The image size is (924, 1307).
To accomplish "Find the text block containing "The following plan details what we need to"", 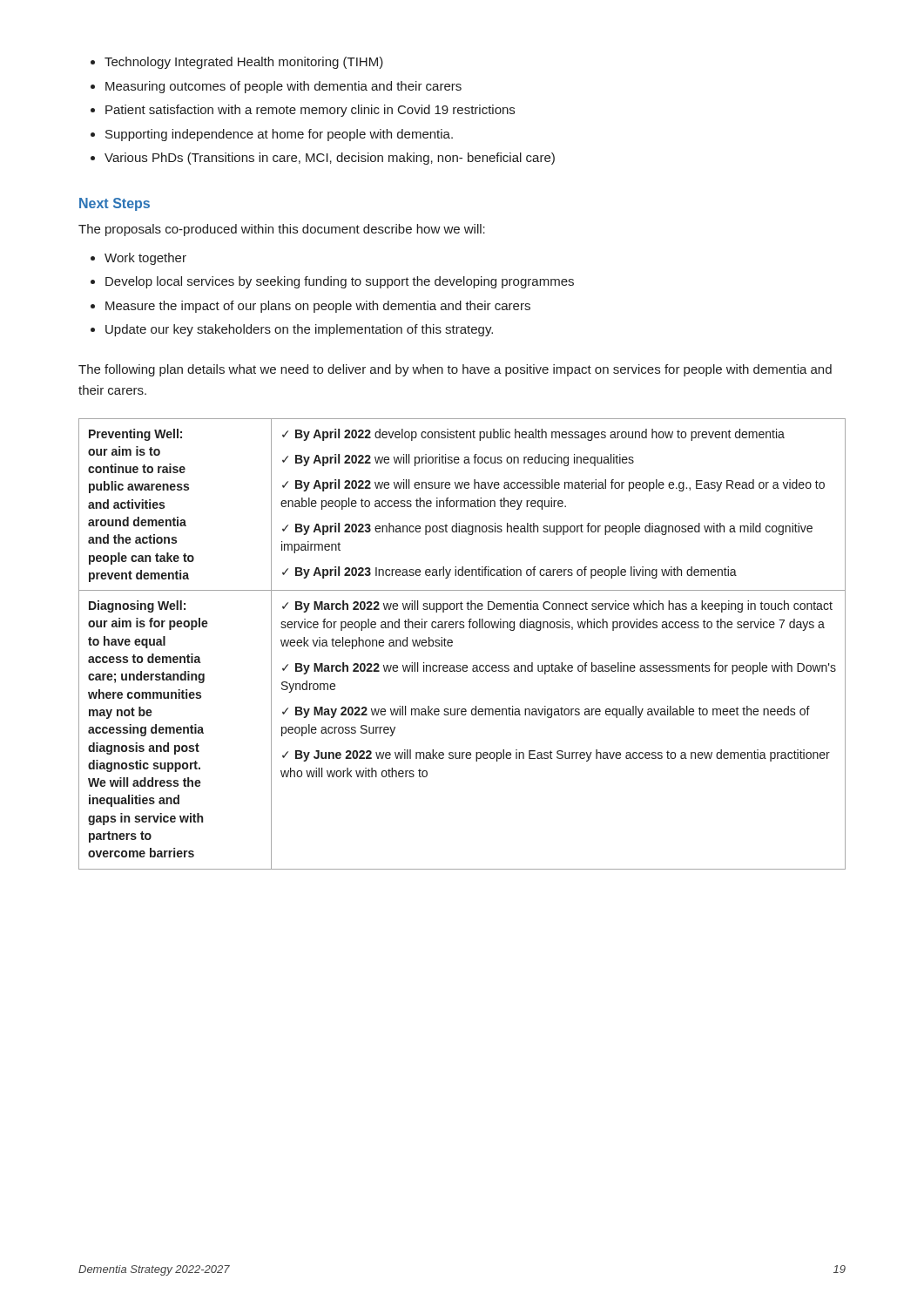I will coord(455,379).
